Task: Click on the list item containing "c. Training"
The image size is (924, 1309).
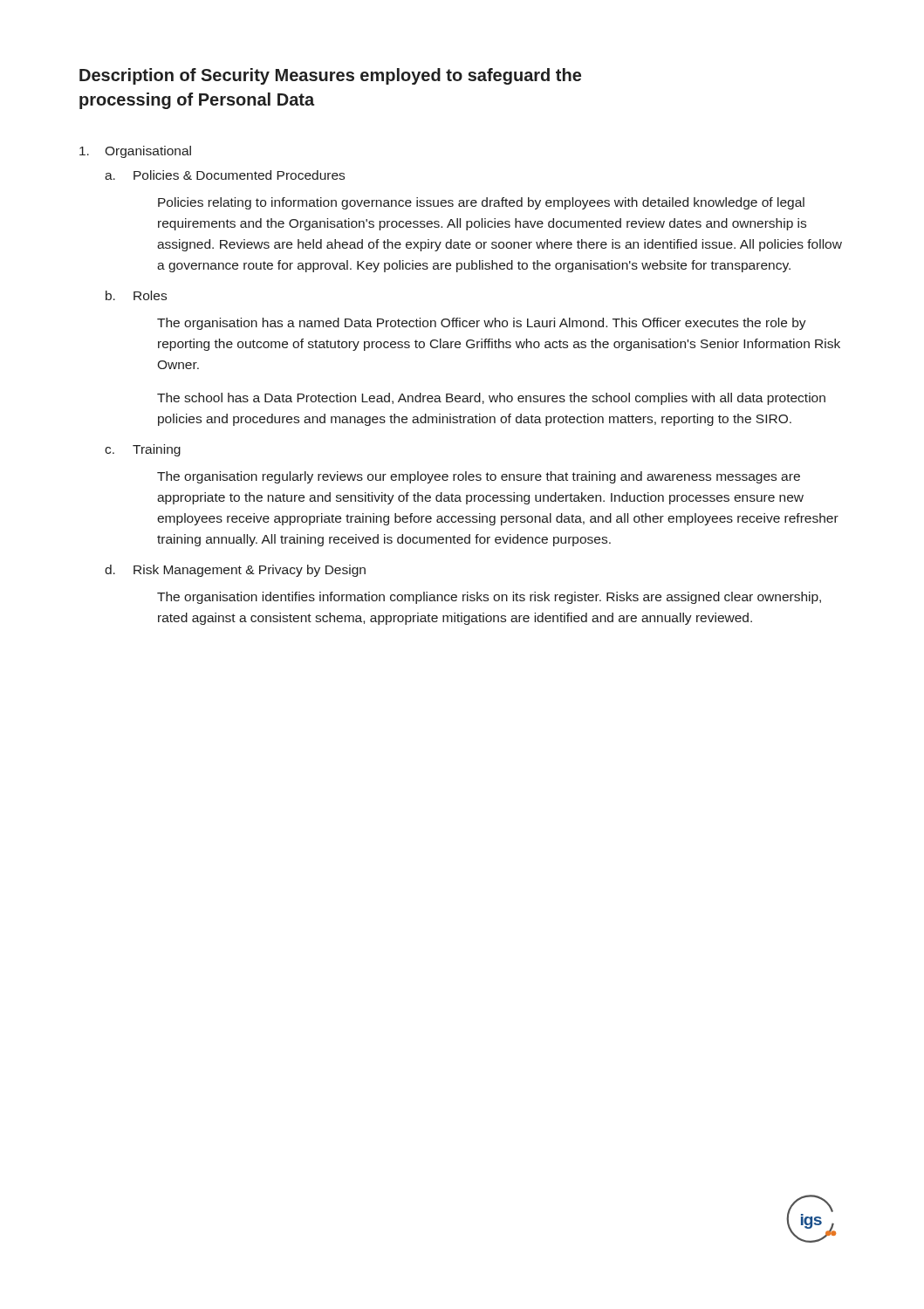Action: click(x=143, y=450)
